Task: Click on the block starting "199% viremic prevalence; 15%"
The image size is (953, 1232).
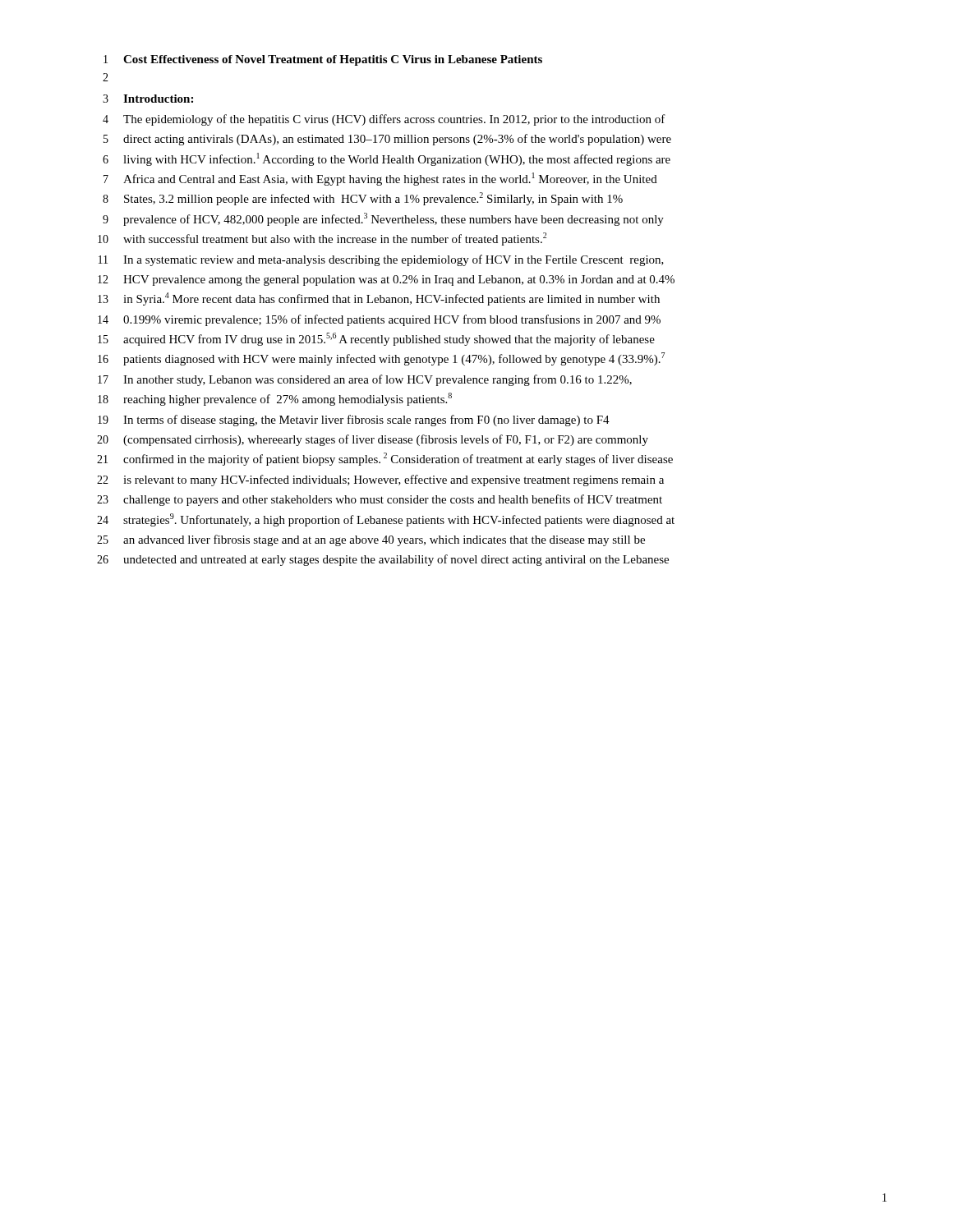Action: point(392,319)
